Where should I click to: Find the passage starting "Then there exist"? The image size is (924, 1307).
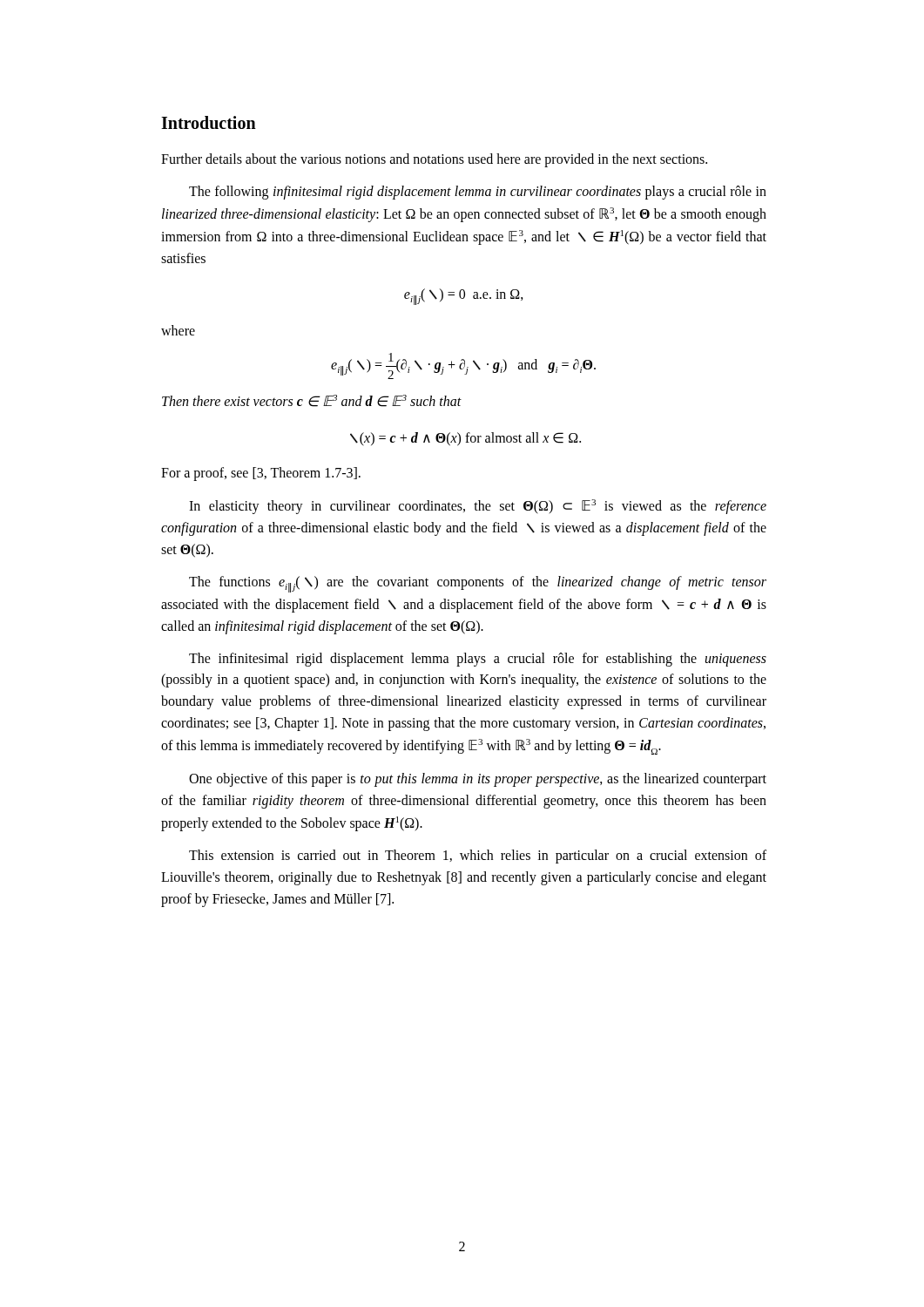coord(464,402)
